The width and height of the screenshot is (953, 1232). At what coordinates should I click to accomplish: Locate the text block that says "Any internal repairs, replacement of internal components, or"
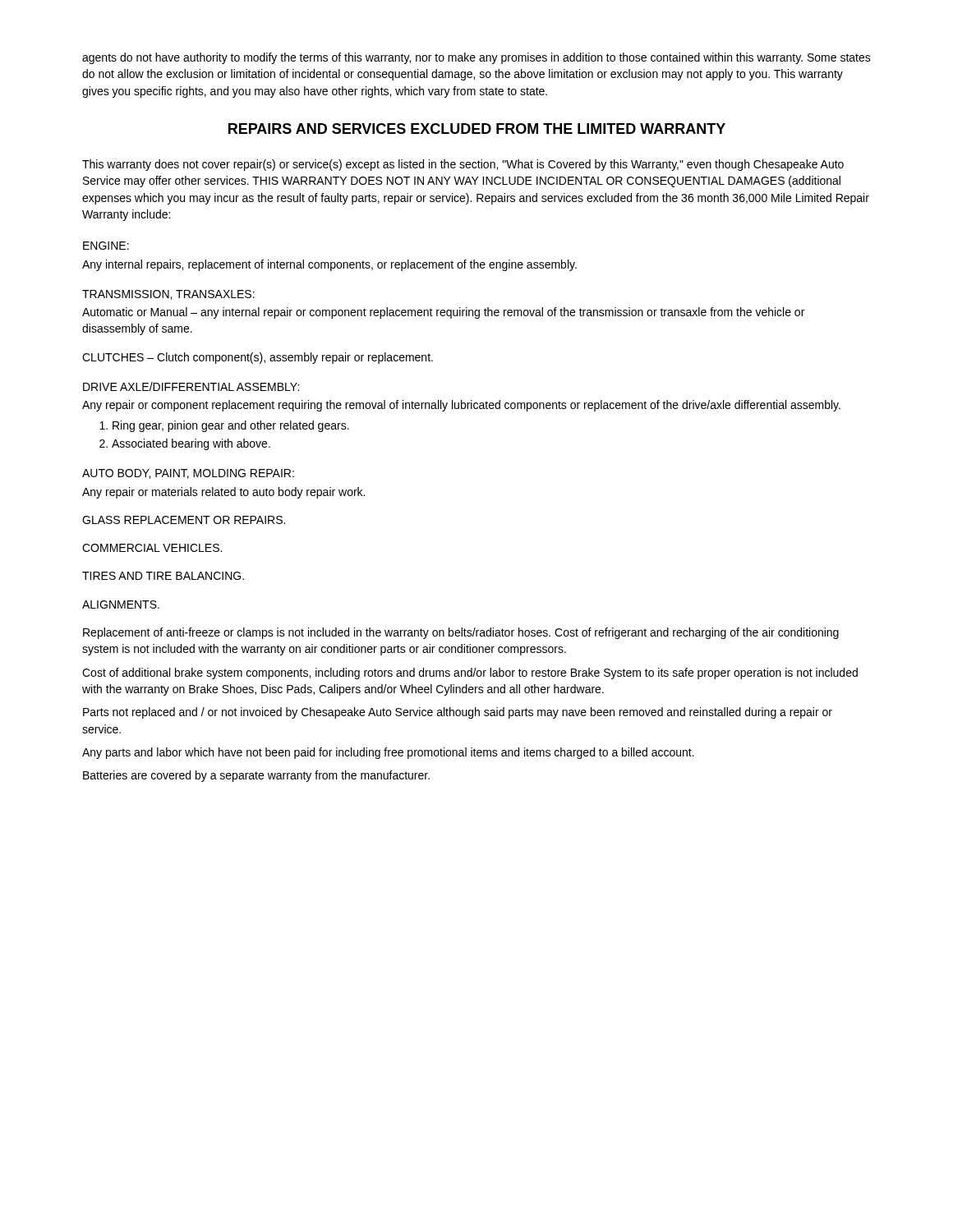(330, 264)
